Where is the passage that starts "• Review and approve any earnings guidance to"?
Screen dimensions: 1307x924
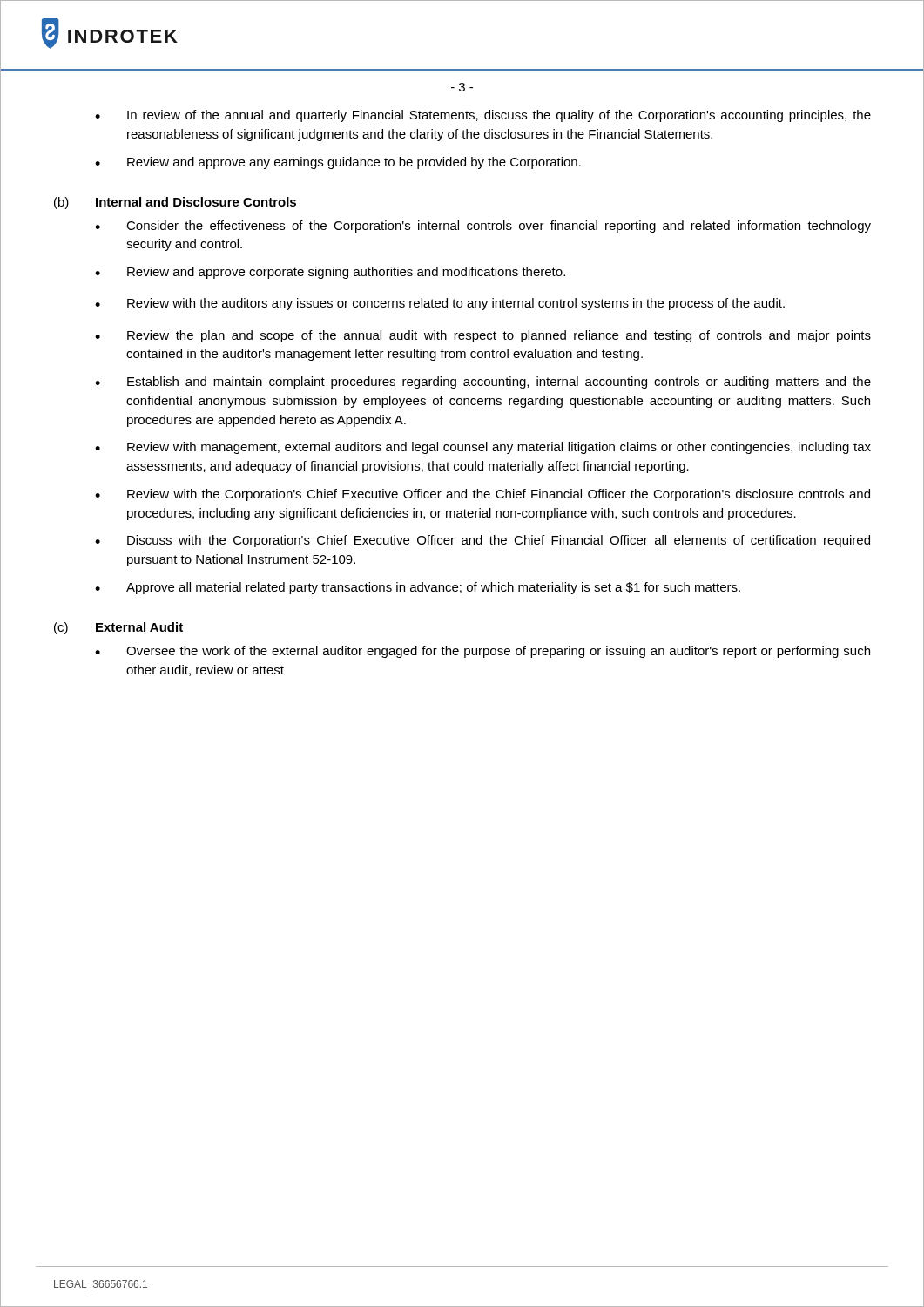point(483,163)
